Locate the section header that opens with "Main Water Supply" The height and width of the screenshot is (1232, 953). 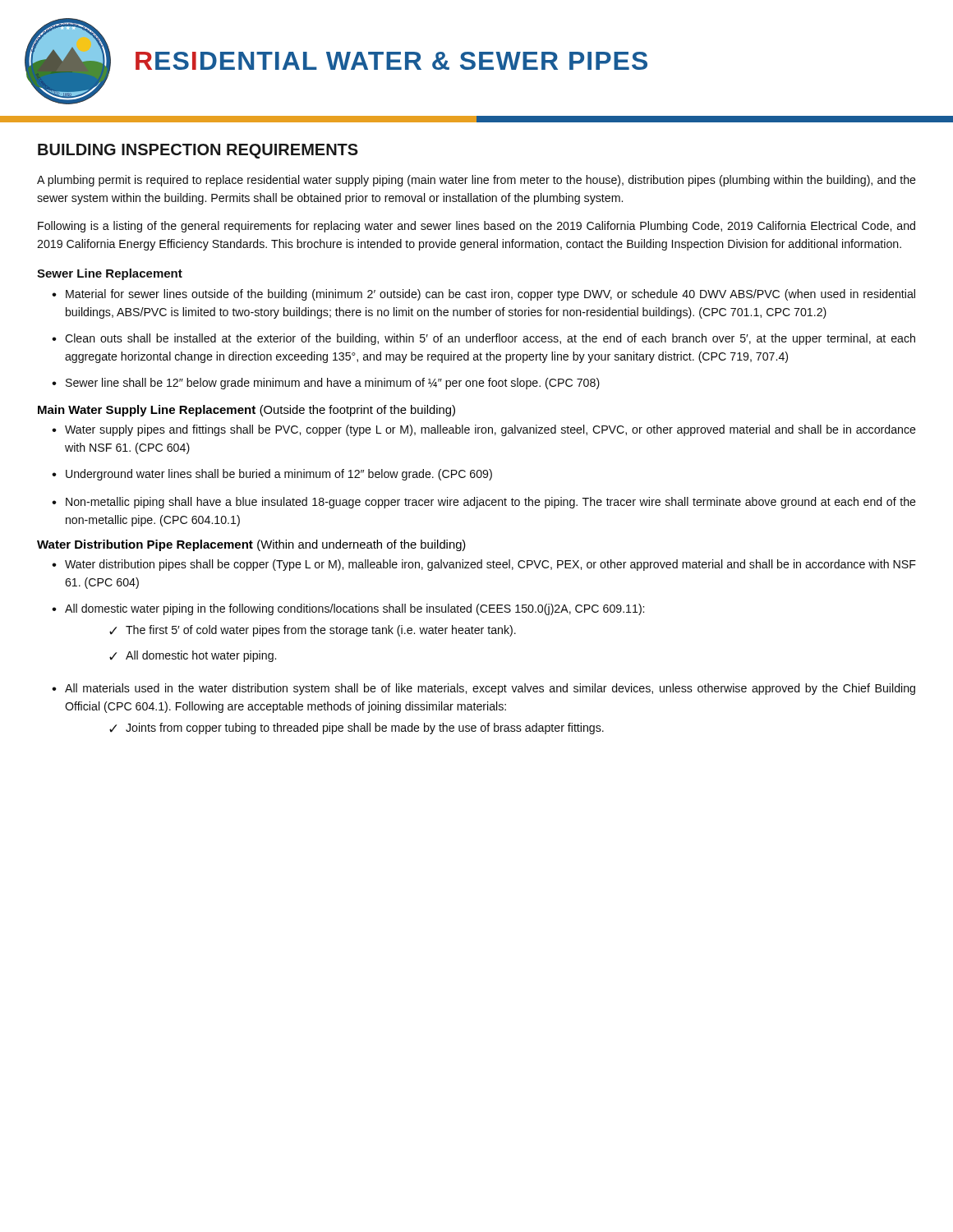coord(246,409)
